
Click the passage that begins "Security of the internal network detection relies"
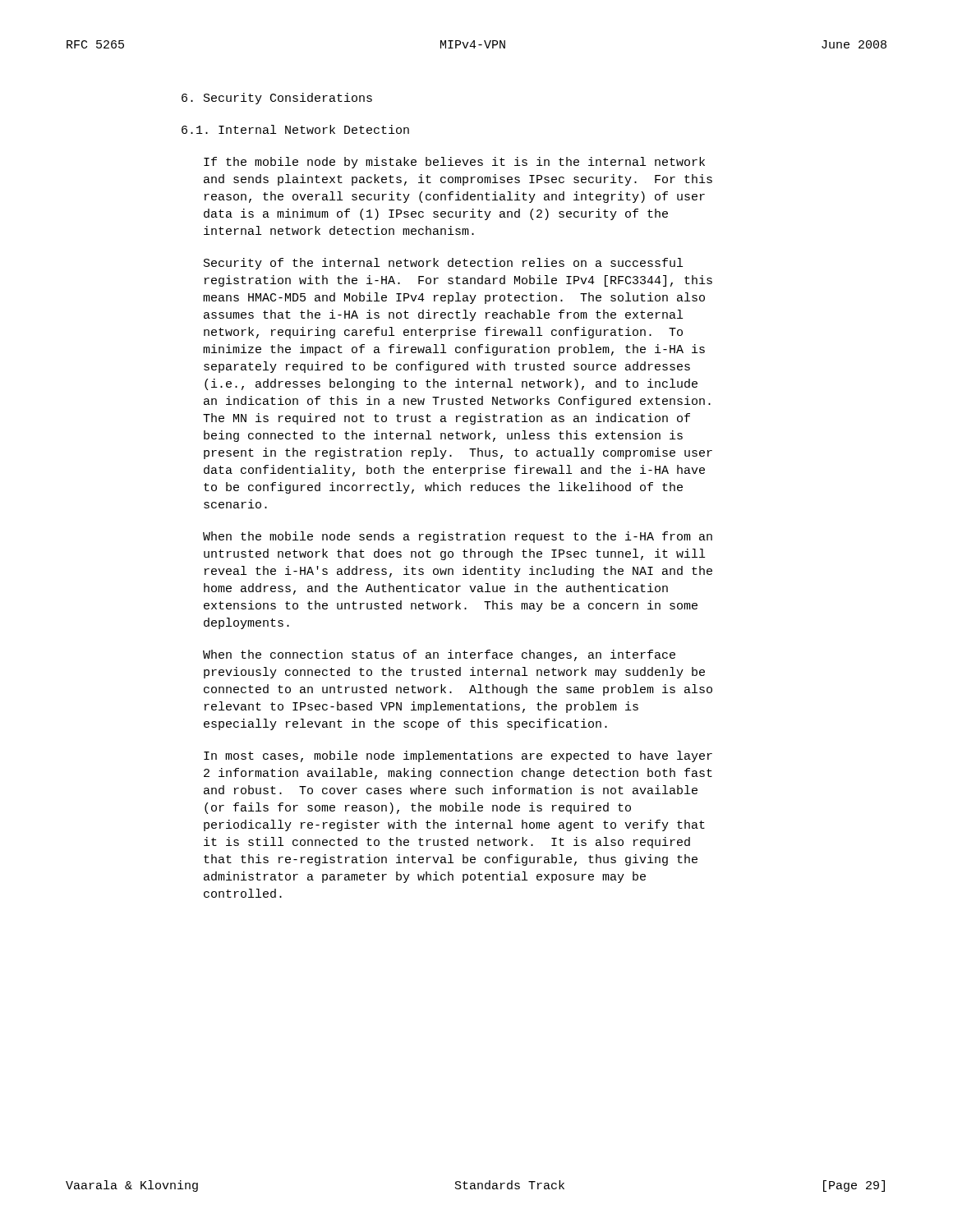point(447,385)
